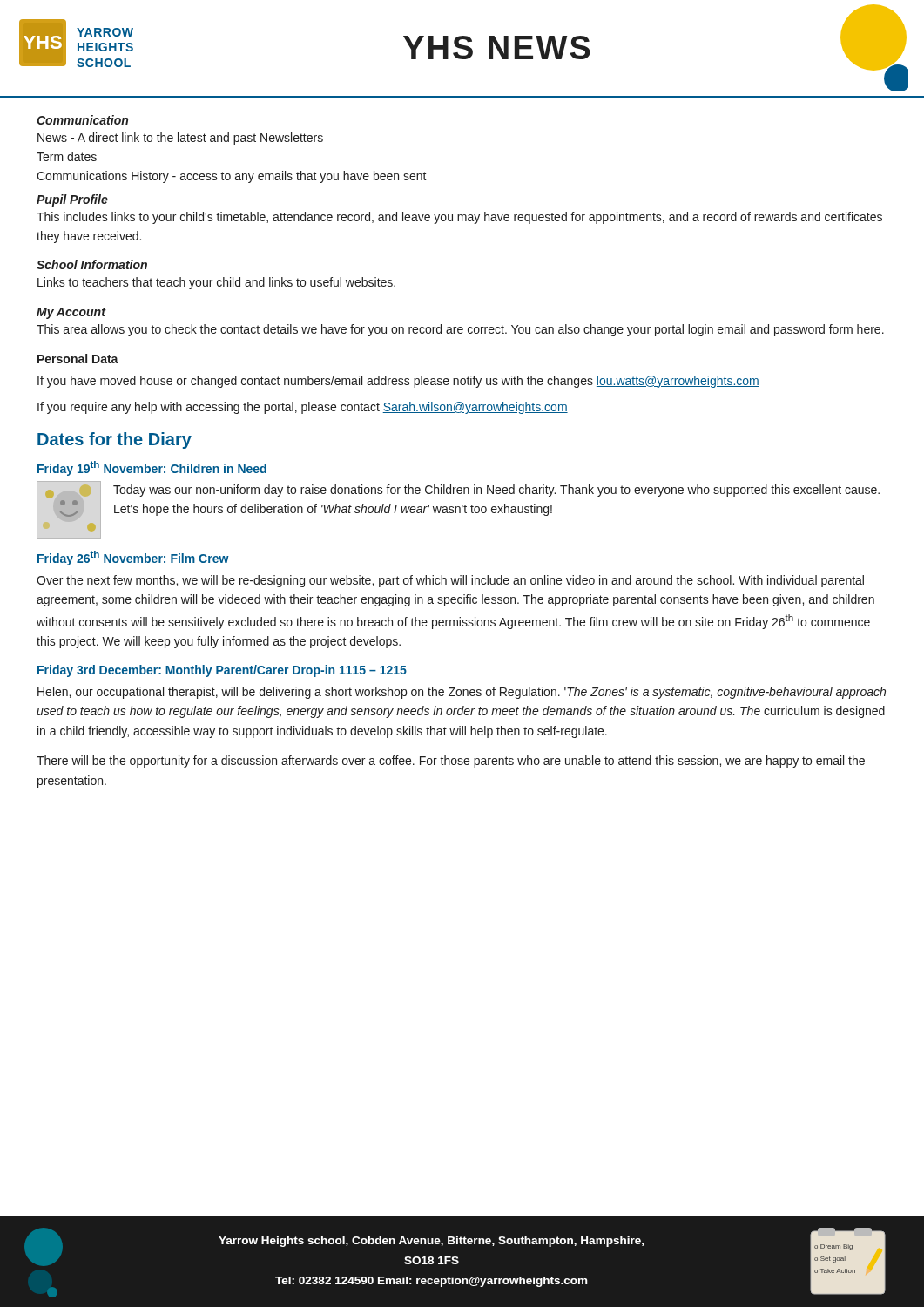
Task: Find the text block that reads "Links to teachers that"
Action: pyautogui.click(x=217, y=283)
